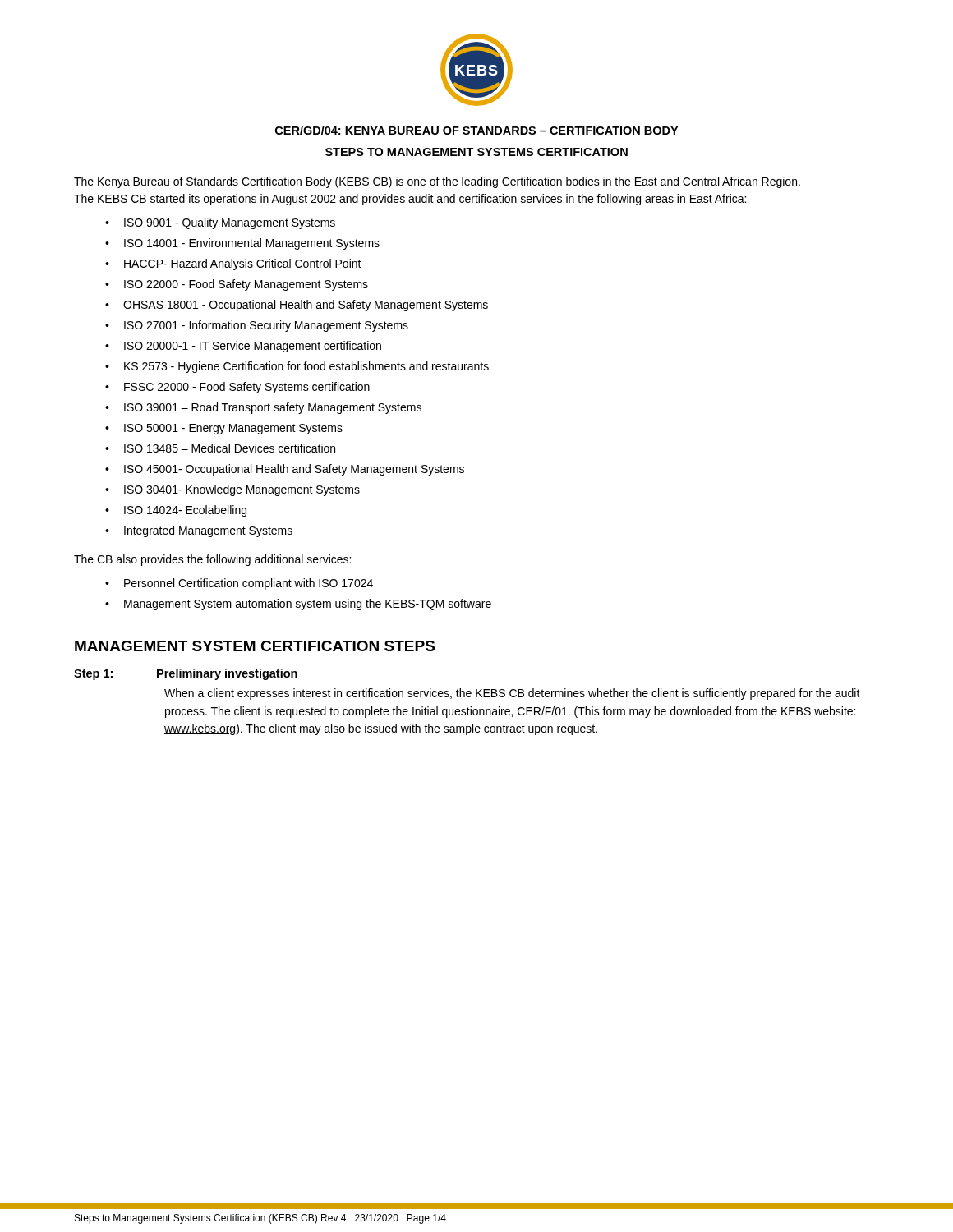953x1232 pixels.
Task: Locate the block of text that opens with "ISO 14001 - Environmental"
Action: point(251,243)
